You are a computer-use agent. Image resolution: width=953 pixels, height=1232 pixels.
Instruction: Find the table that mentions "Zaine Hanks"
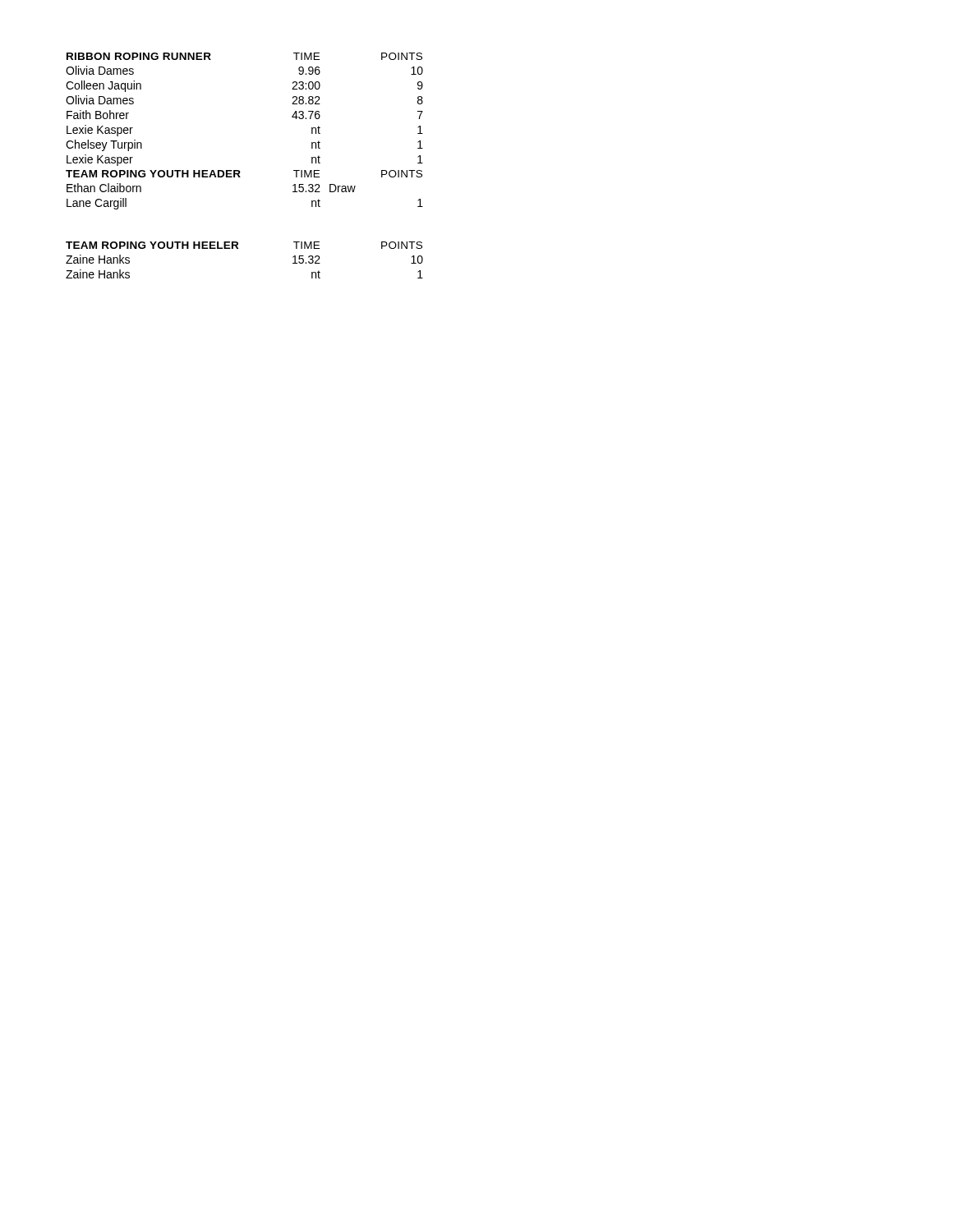(x=244, y=260)
